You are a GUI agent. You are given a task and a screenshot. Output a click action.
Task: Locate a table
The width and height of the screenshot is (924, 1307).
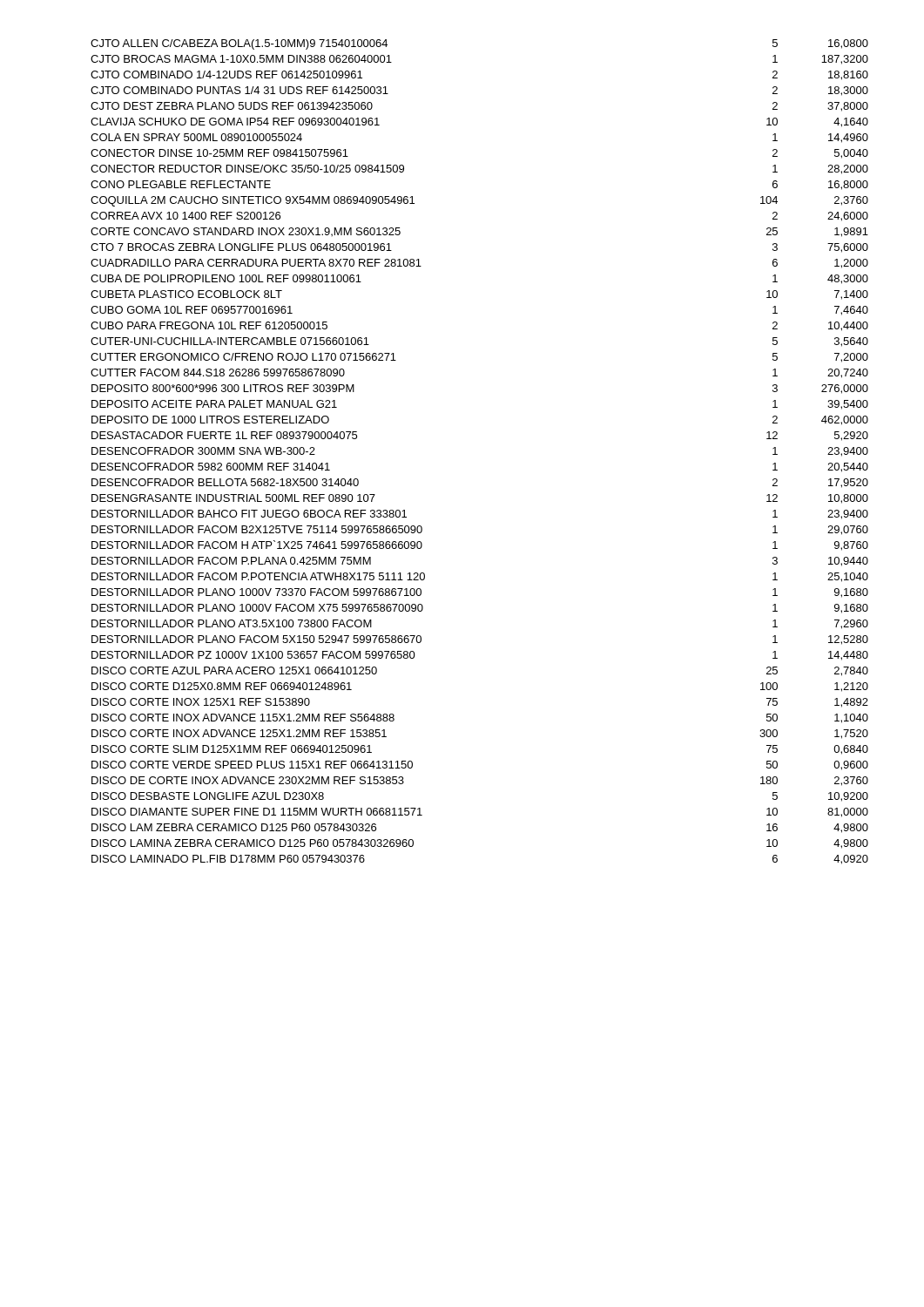pyautogui.click(x=479, y=451)
